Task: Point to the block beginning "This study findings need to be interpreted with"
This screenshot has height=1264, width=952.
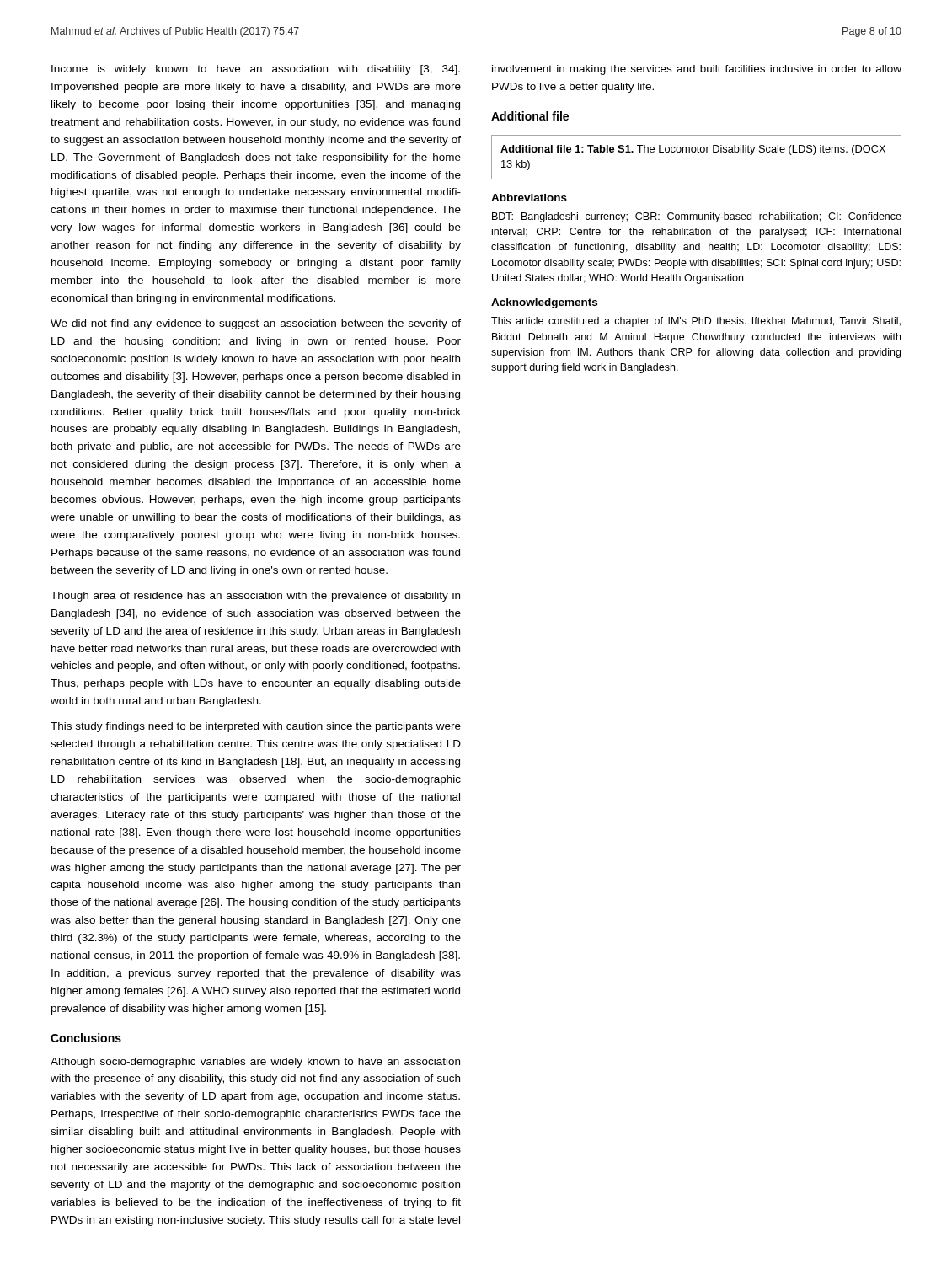Action: 256,868
